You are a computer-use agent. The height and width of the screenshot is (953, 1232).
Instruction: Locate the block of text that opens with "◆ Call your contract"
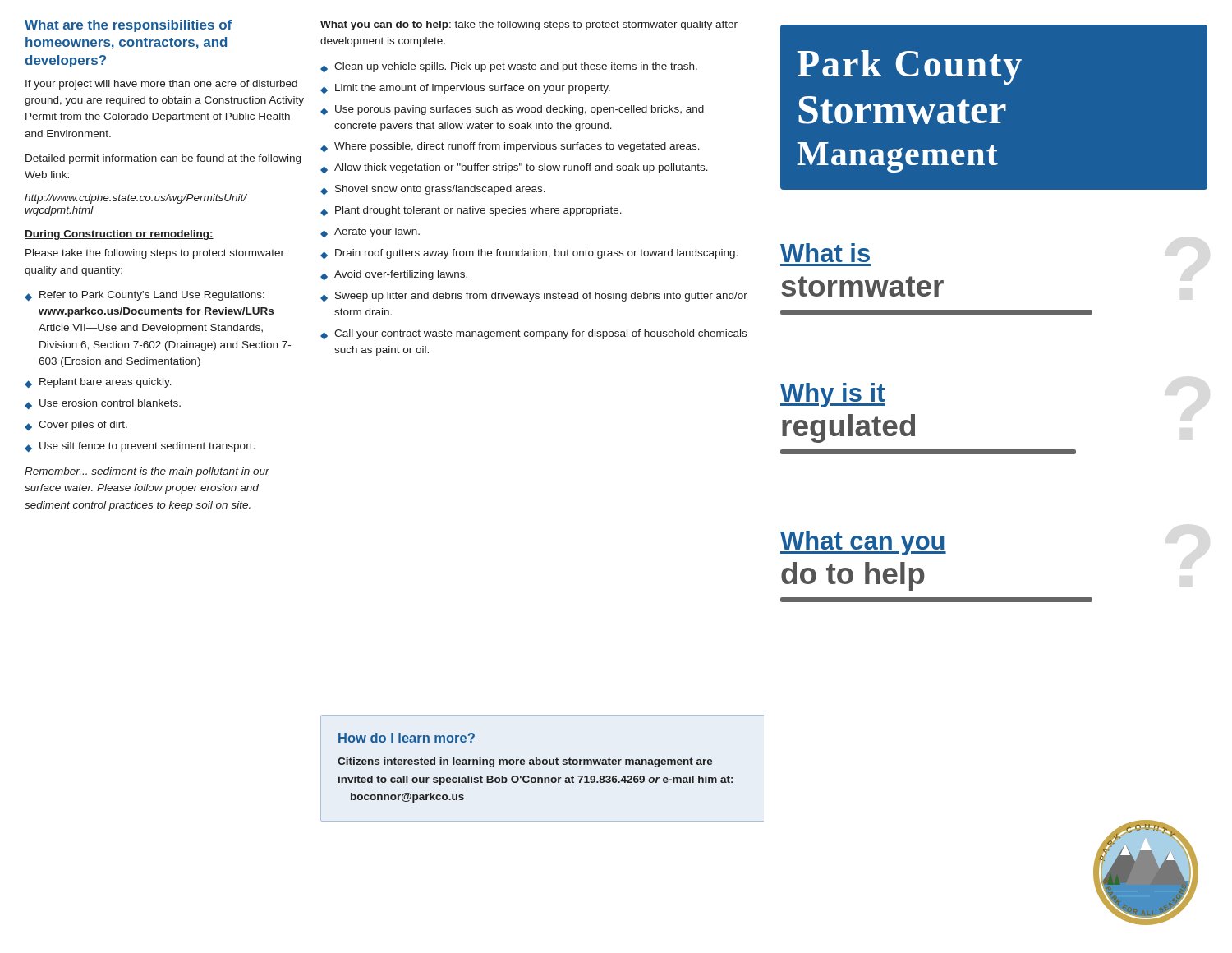tap(534, 342)
